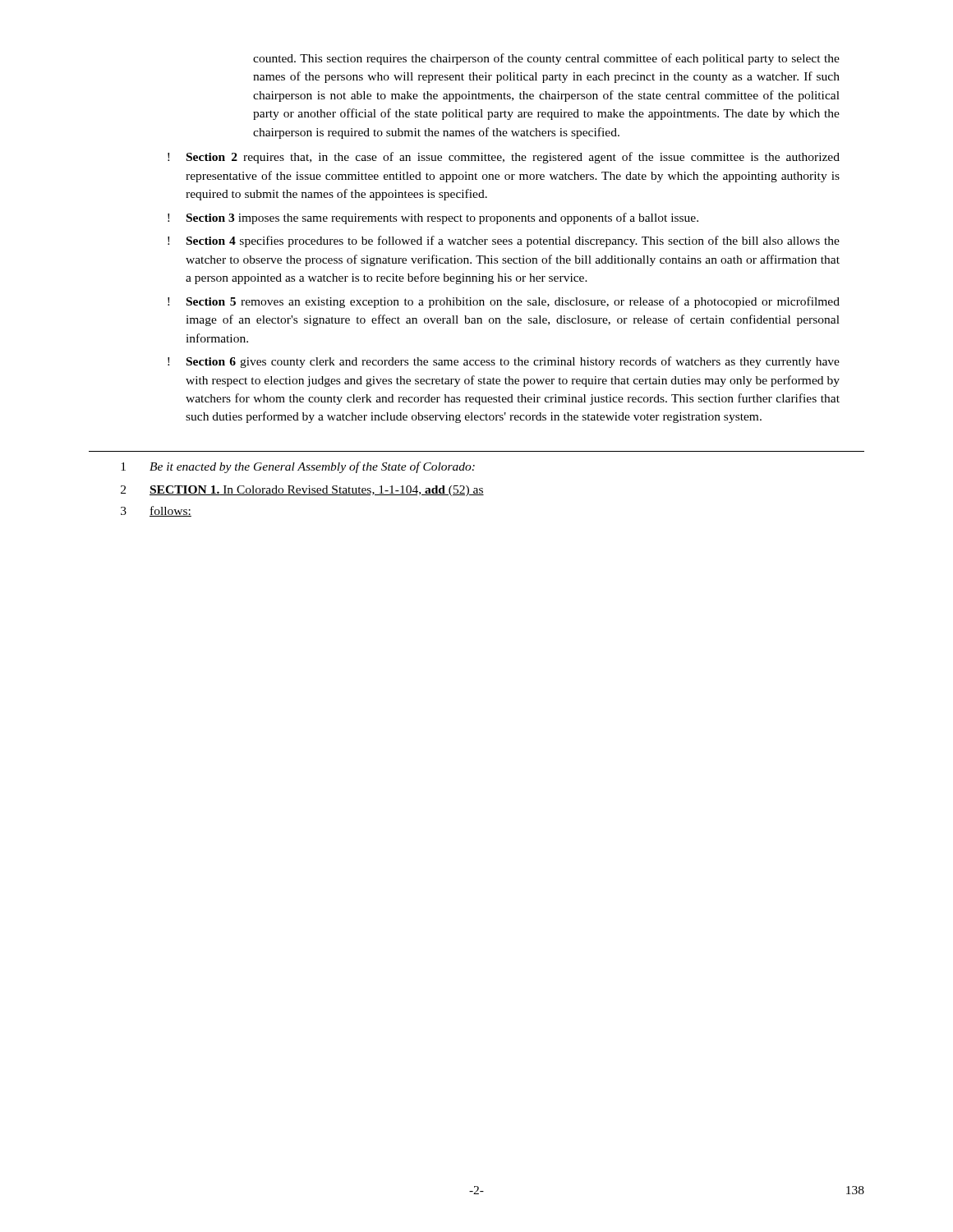Click the passage that begins "! Section 4 specifies procedures to be followed"

tap(464, 259)
